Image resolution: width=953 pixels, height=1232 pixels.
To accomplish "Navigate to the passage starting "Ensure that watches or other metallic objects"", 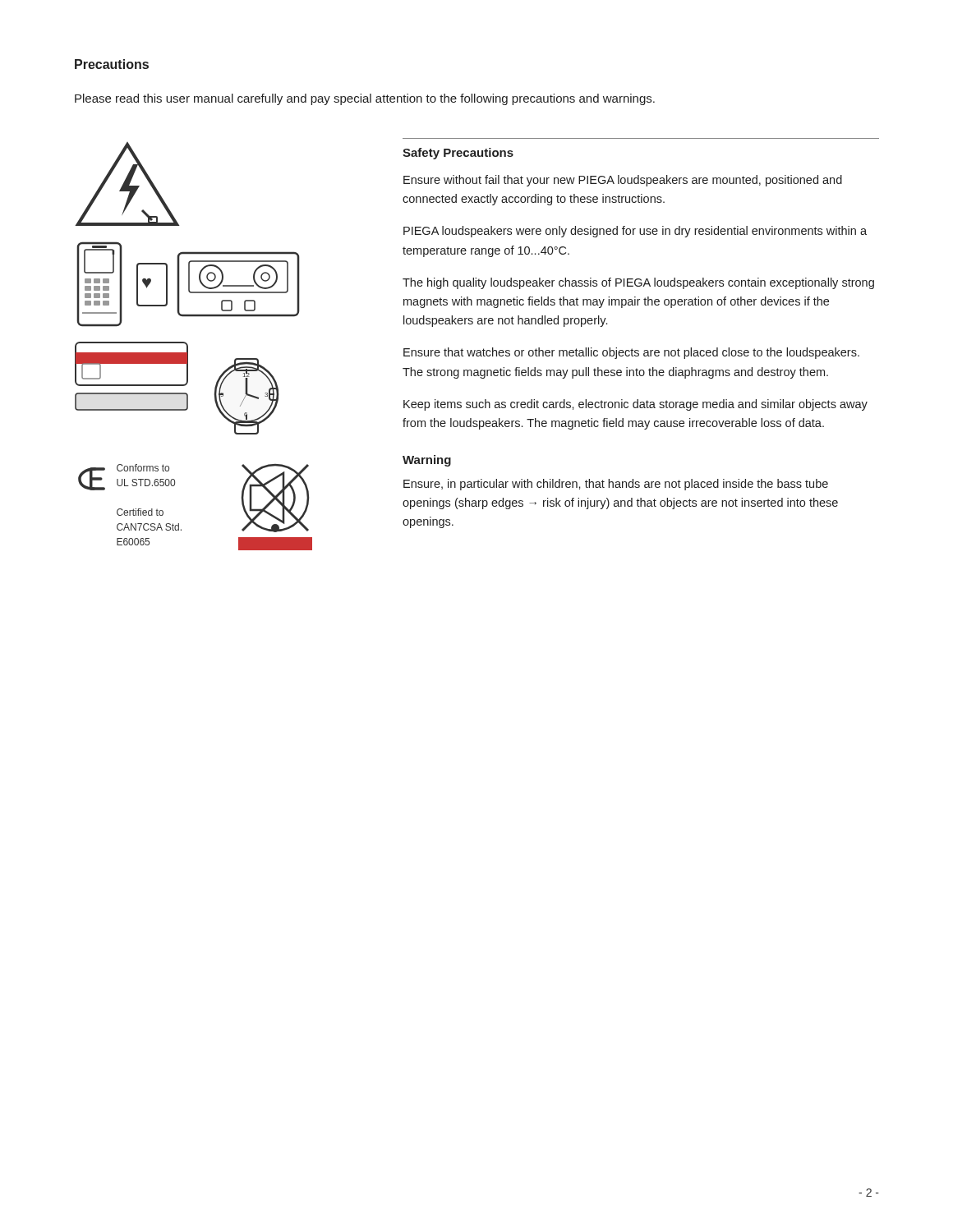I will coord(631,362).
